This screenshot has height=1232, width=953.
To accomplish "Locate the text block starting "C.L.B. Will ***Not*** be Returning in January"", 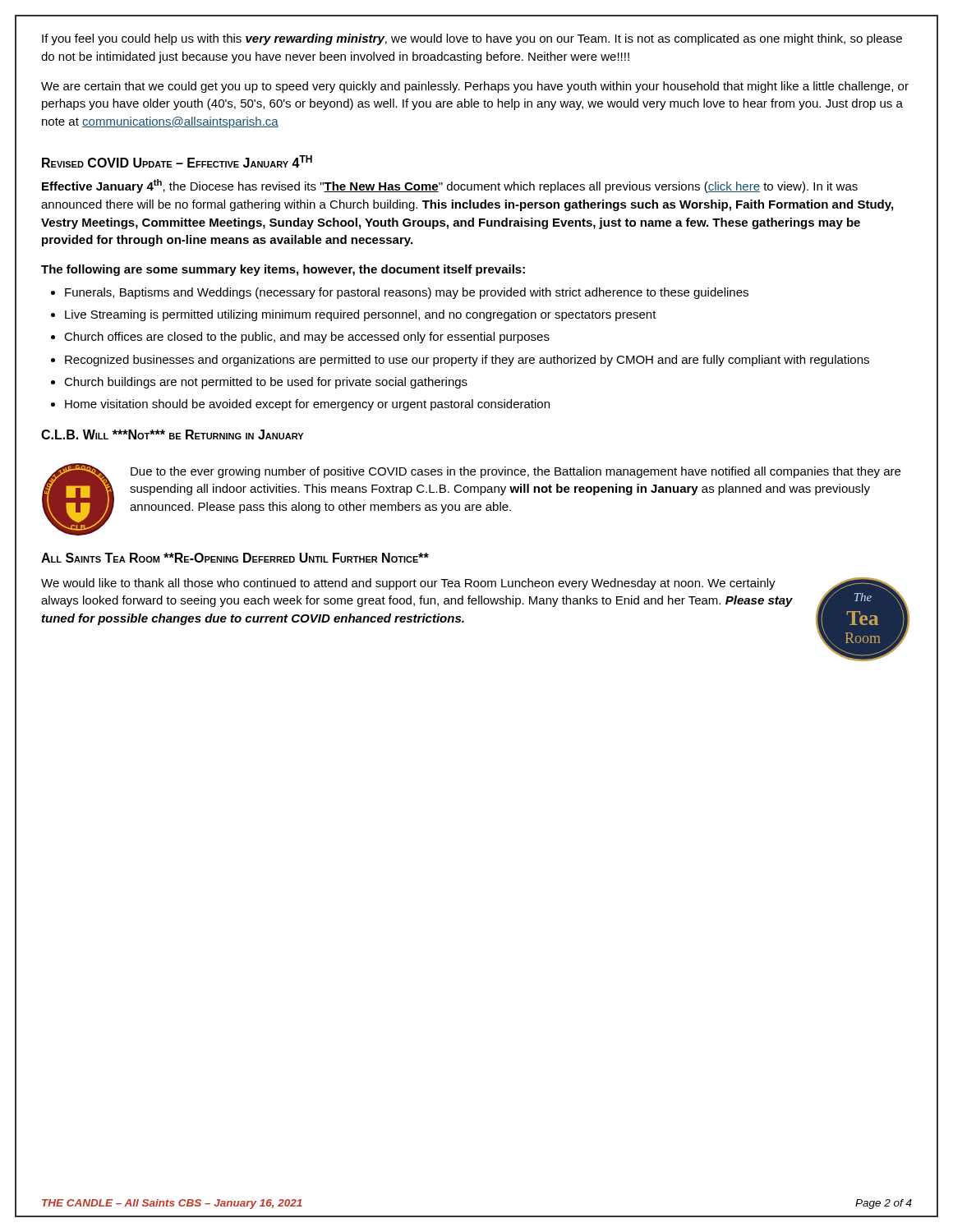I will click(x=172, y=435).
